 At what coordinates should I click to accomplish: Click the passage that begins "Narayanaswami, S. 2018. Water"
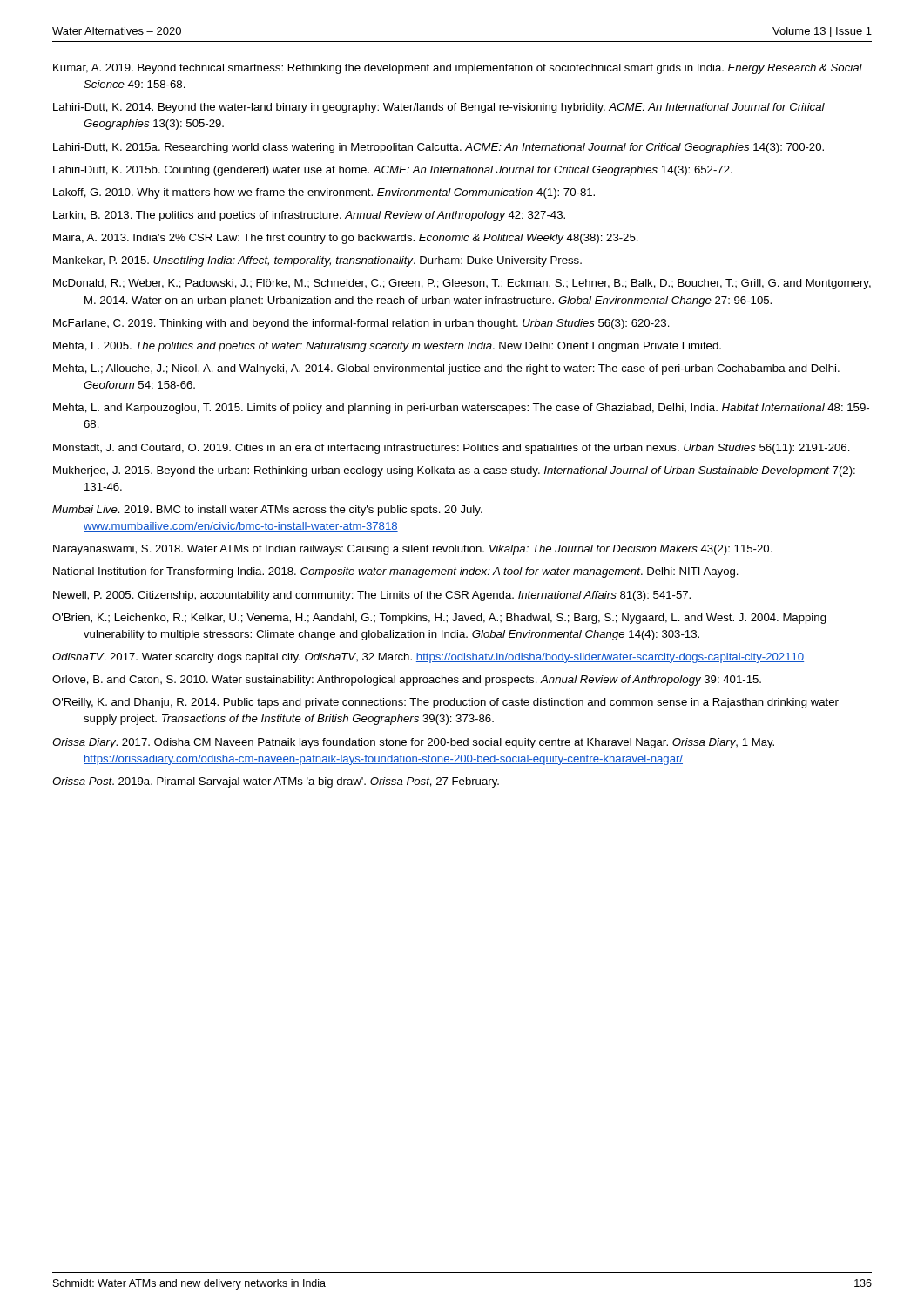click(413, 549)
